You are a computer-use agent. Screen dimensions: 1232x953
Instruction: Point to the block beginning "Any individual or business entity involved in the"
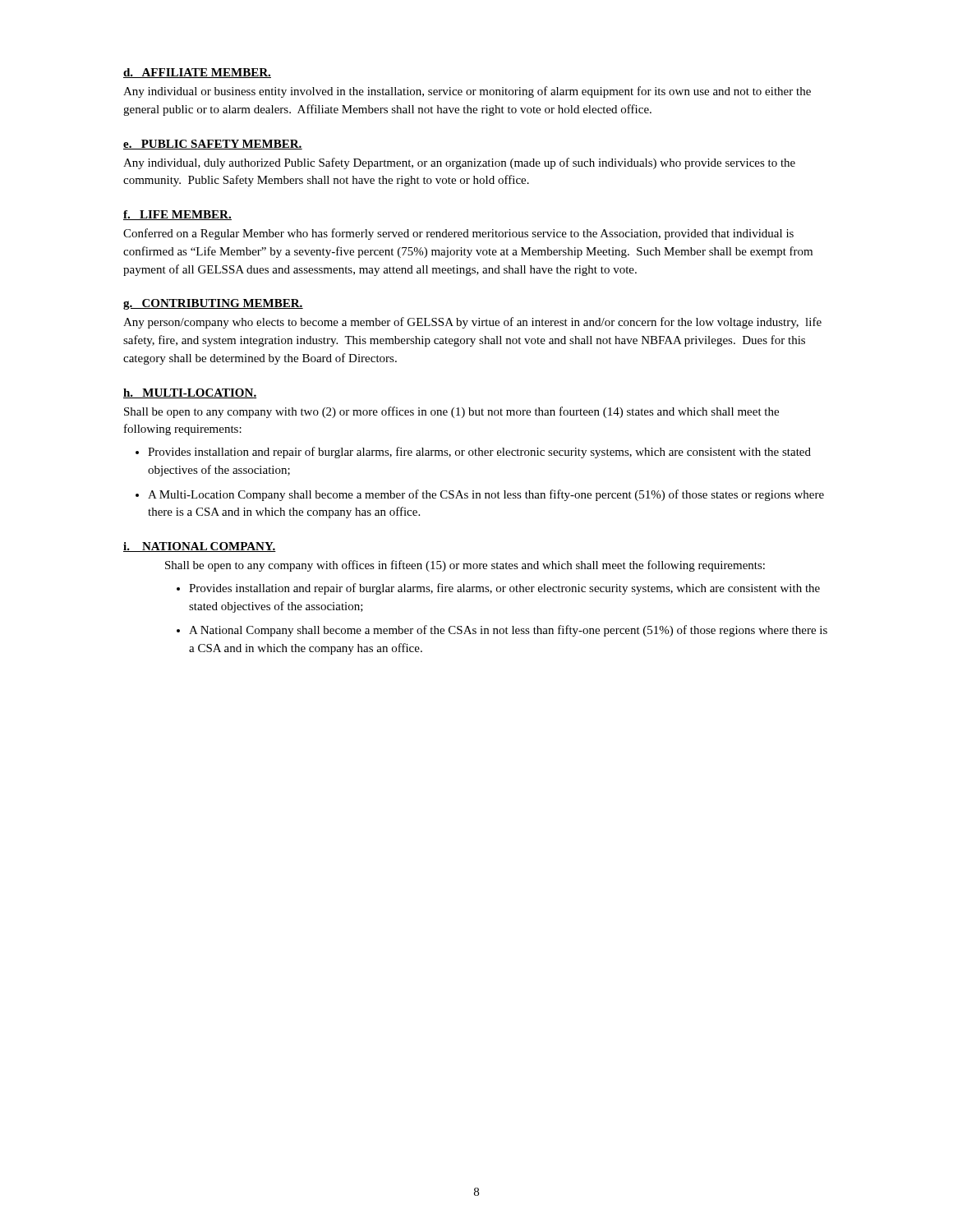(x=467, y=100)
